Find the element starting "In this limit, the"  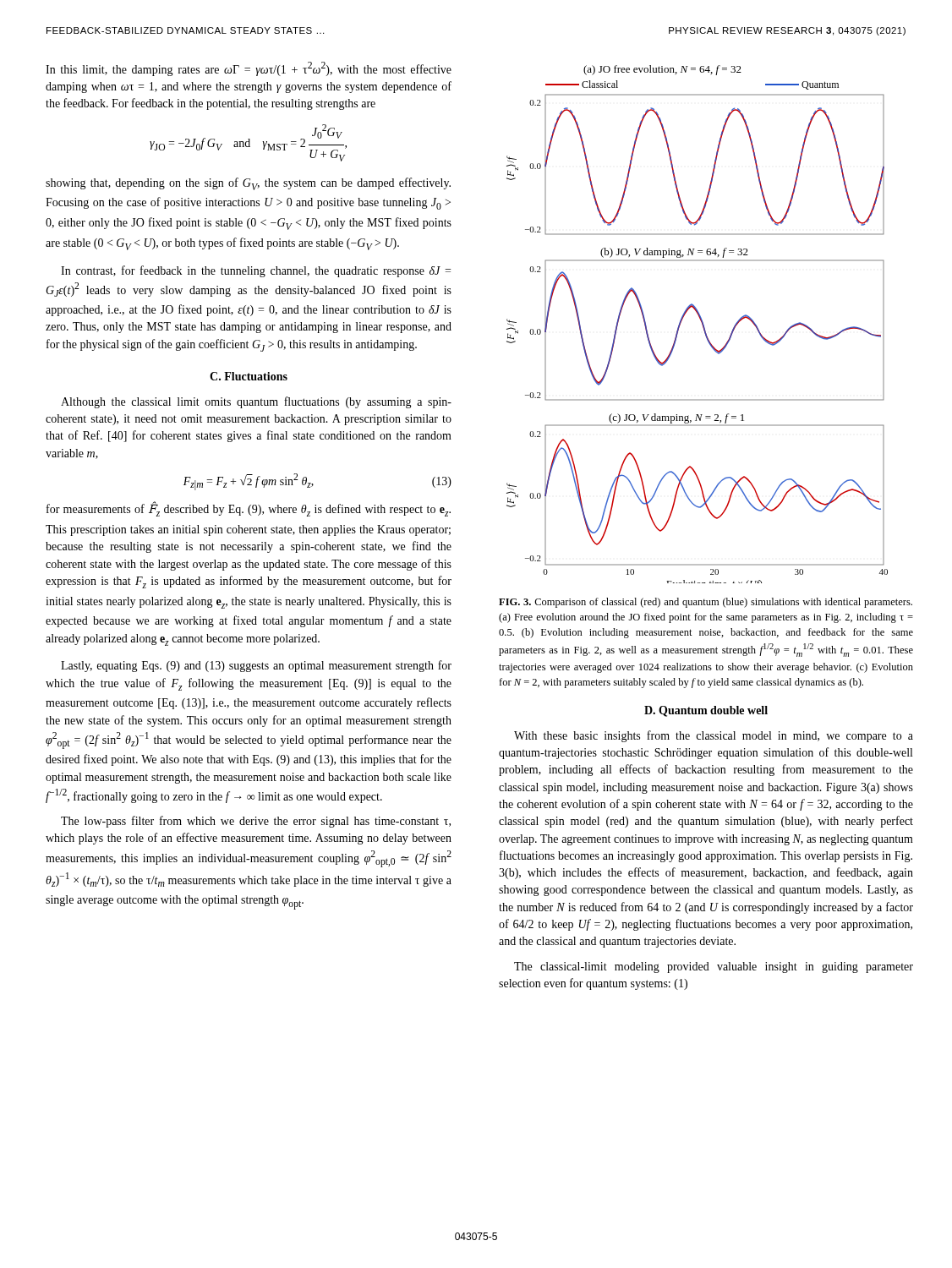(249, 86)
